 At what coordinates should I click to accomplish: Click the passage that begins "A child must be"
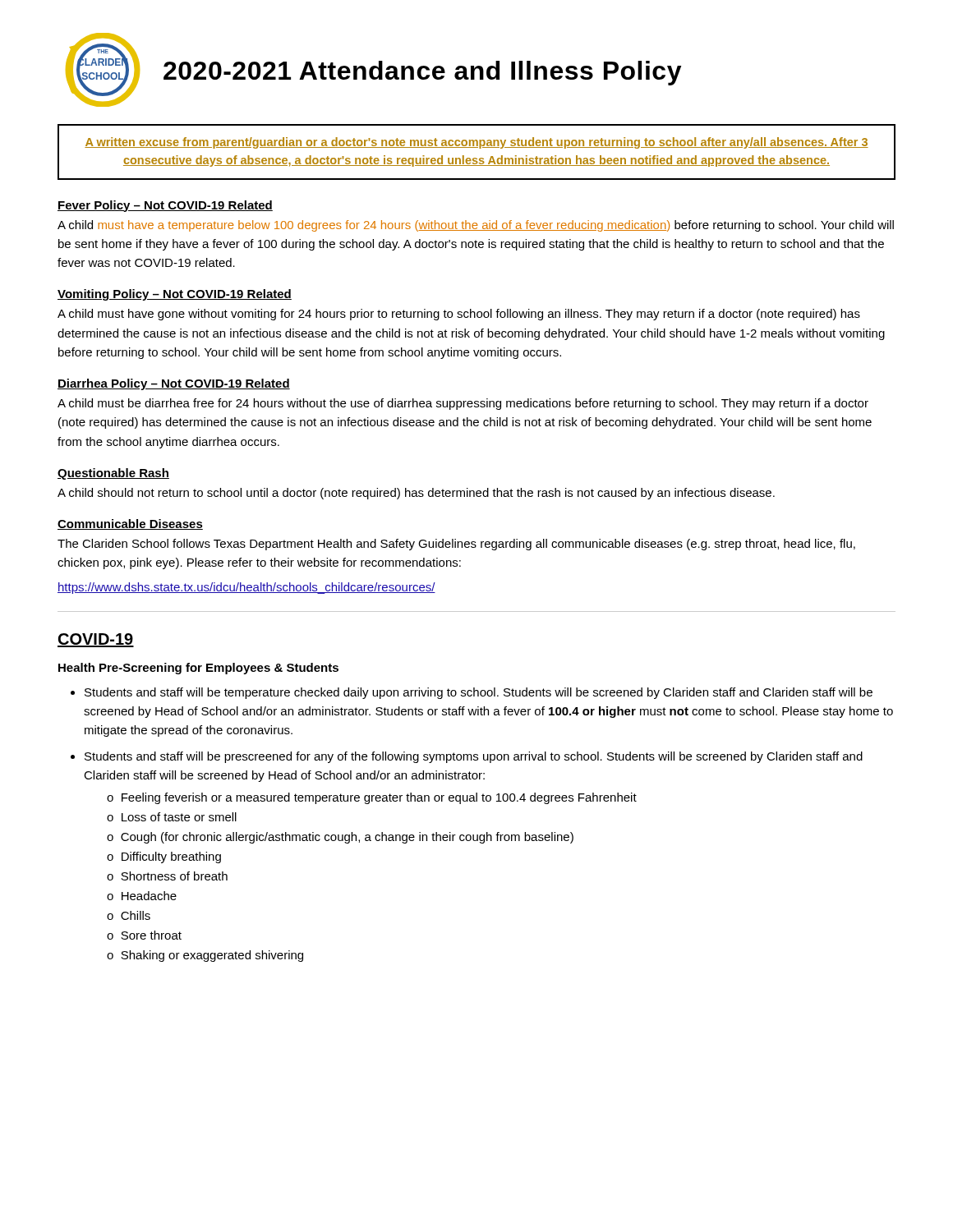[x=465, y=422]
